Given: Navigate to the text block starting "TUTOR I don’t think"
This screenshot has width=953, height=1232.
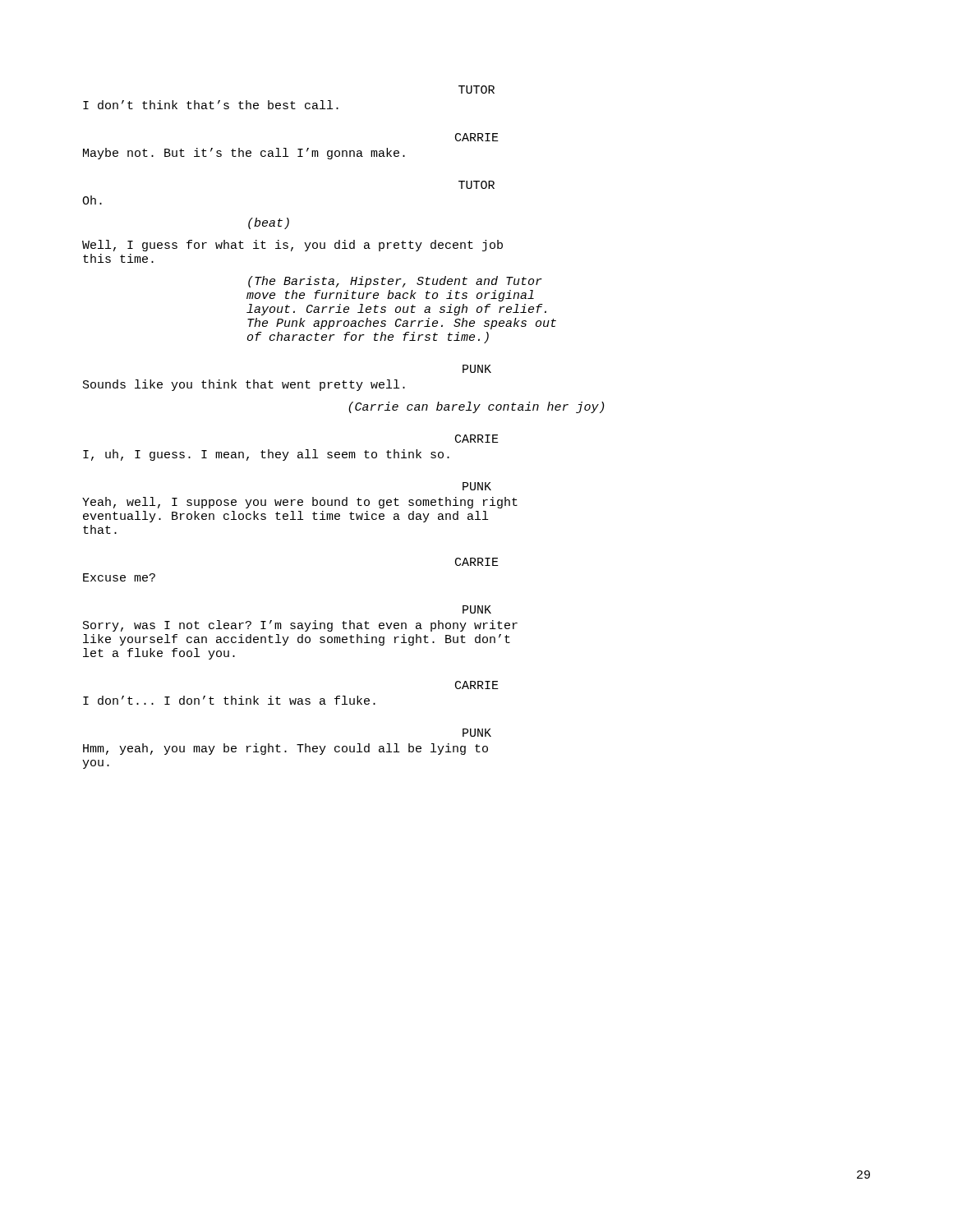Looking at the screenshot, I should [476, 99].
